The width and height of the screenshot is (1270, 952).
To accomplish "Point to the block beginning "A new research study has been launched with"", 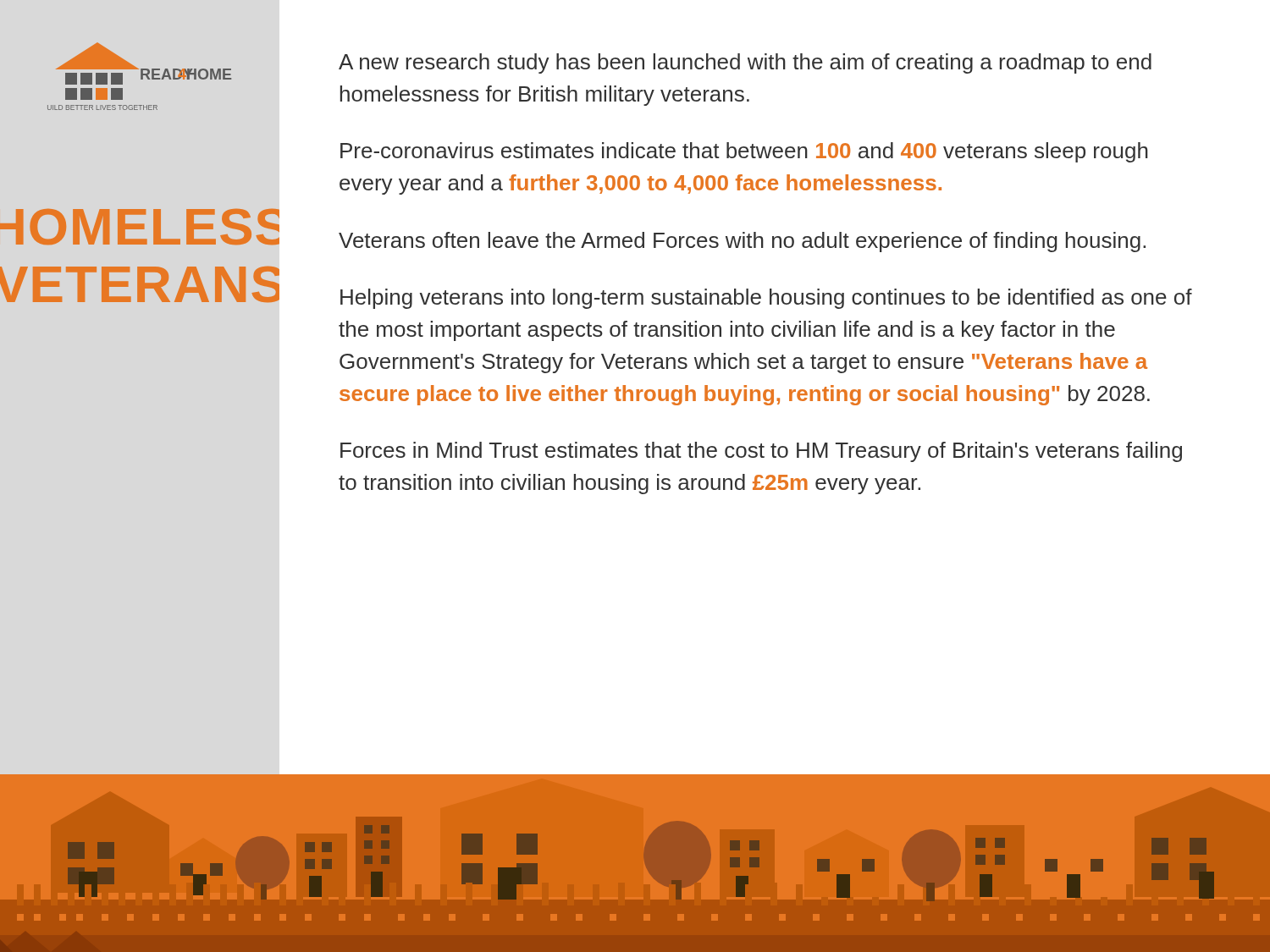I will (746, 78).
